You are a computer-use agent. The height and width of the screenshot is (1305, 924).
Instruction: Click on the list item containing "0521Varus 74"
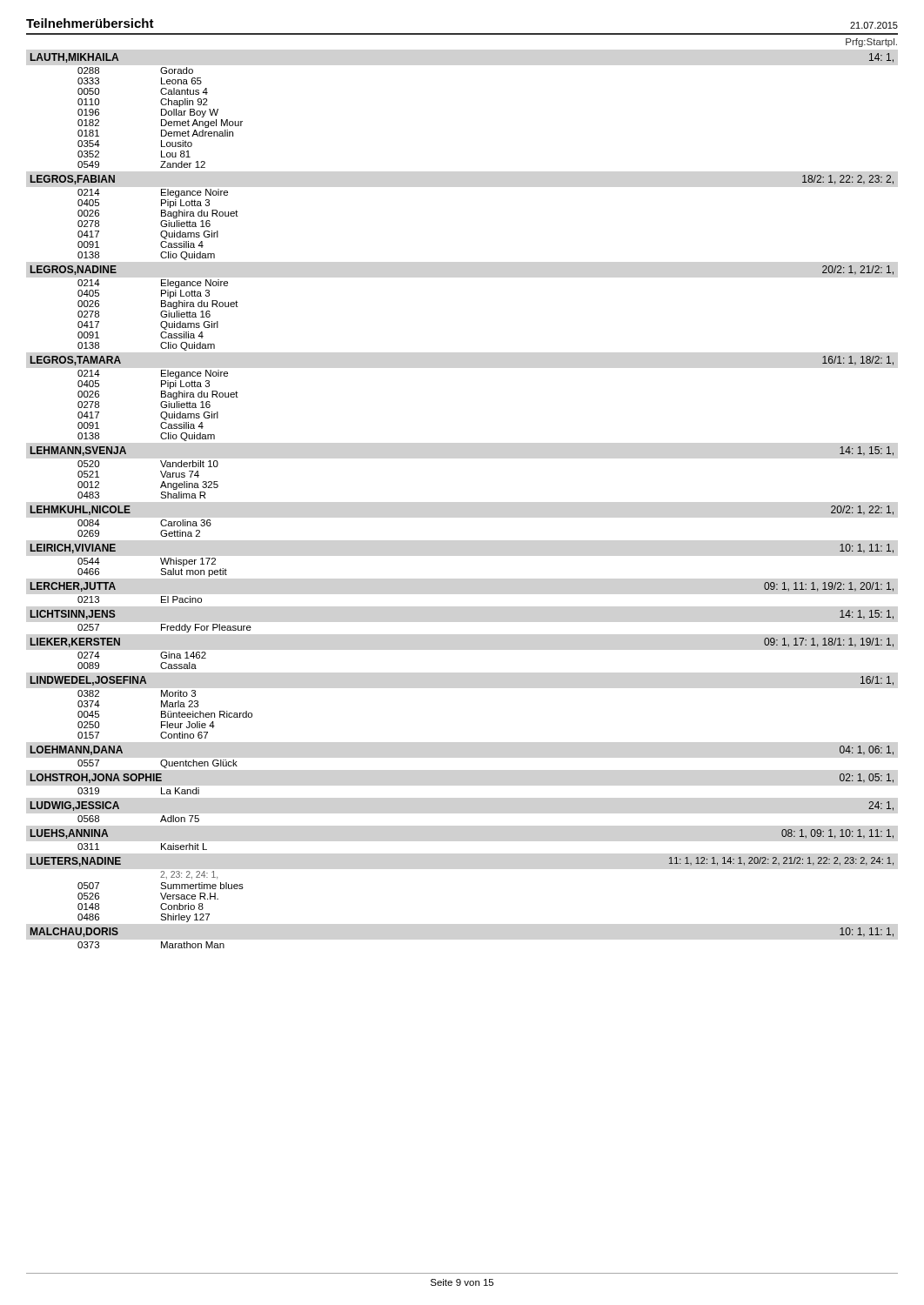[x=88, y=475]
